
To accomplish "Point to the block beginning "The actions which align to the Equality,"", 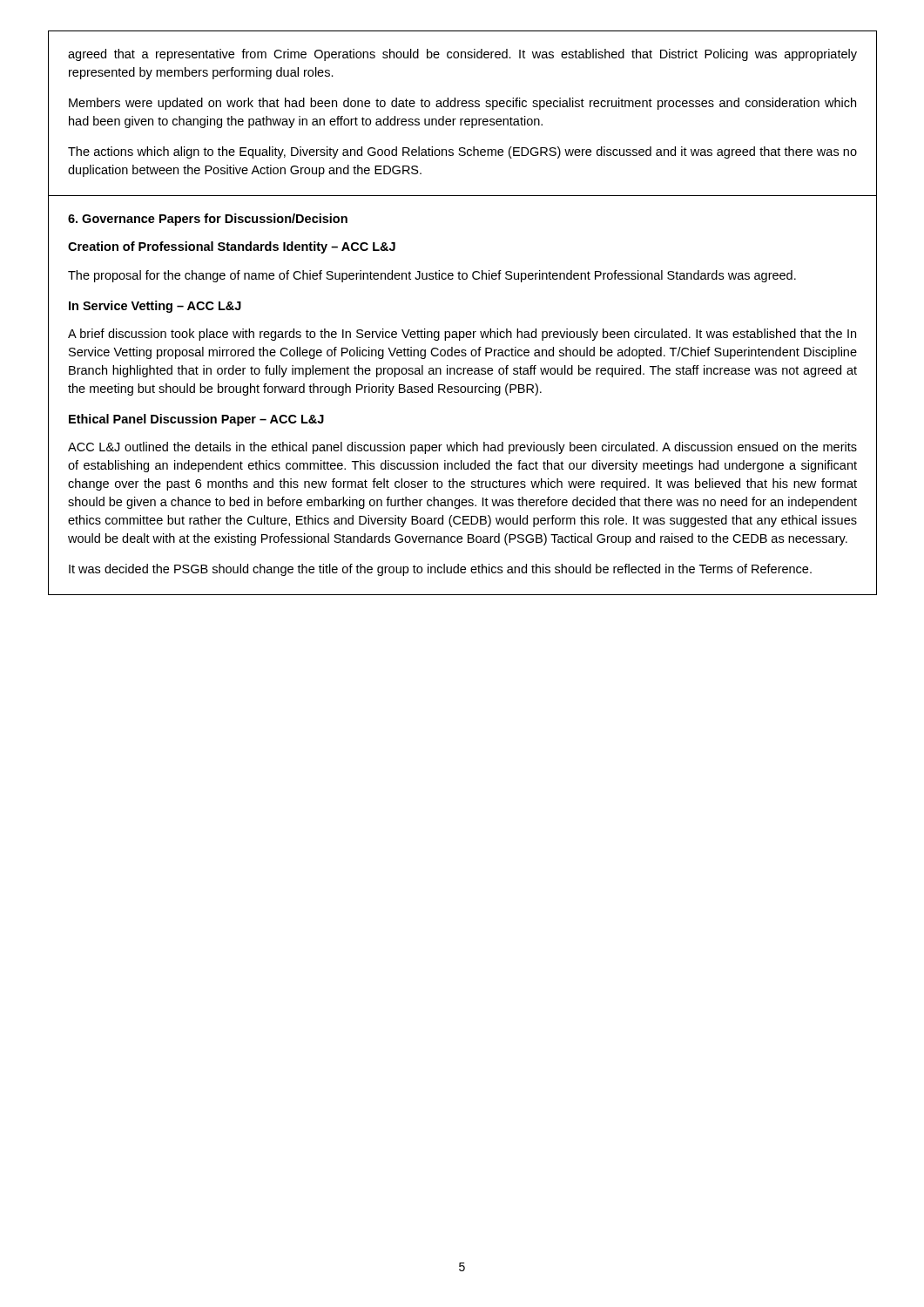I will click(462, 161).
